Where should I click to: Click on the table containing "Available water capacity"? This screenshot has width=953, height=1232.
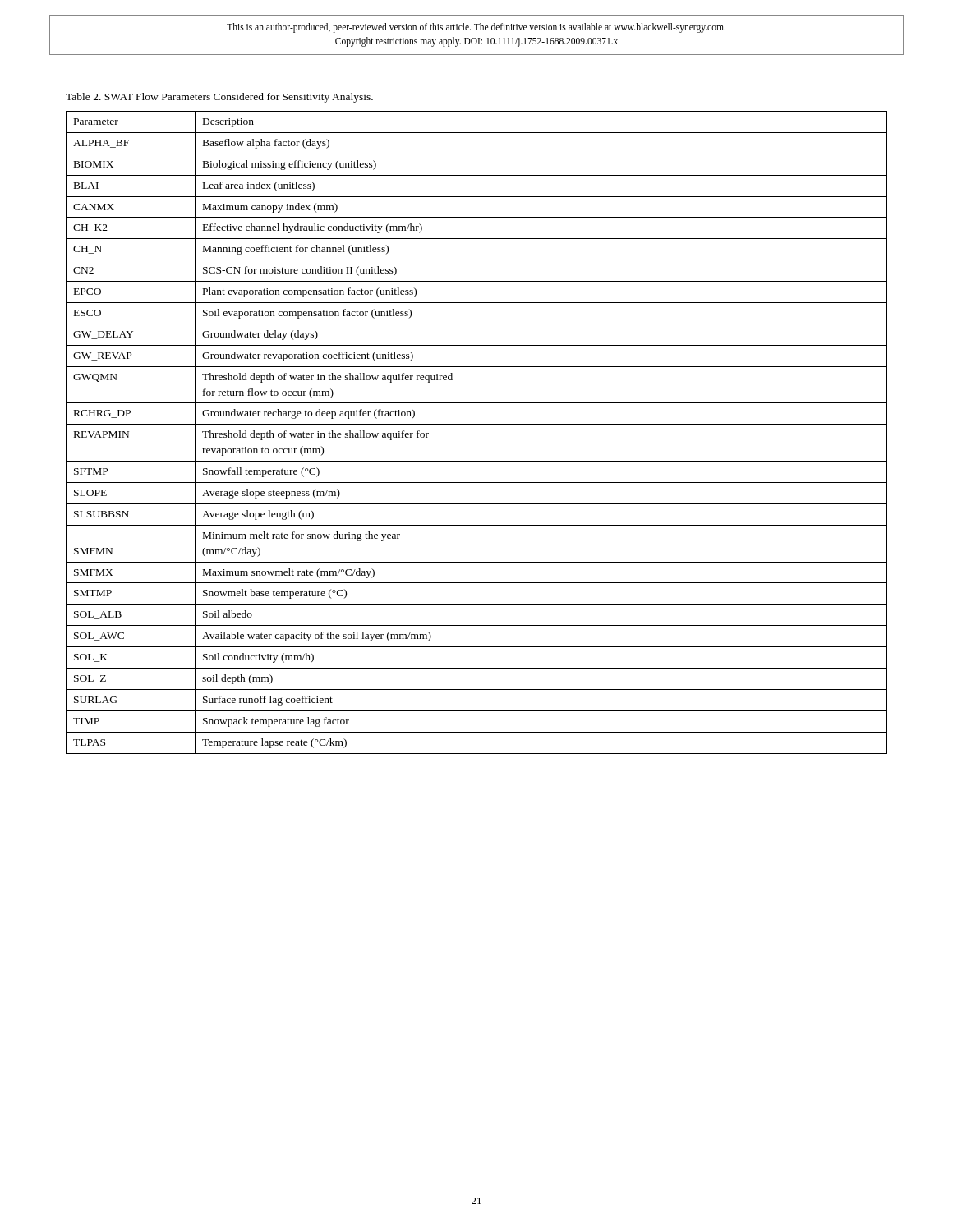point(476,432)
